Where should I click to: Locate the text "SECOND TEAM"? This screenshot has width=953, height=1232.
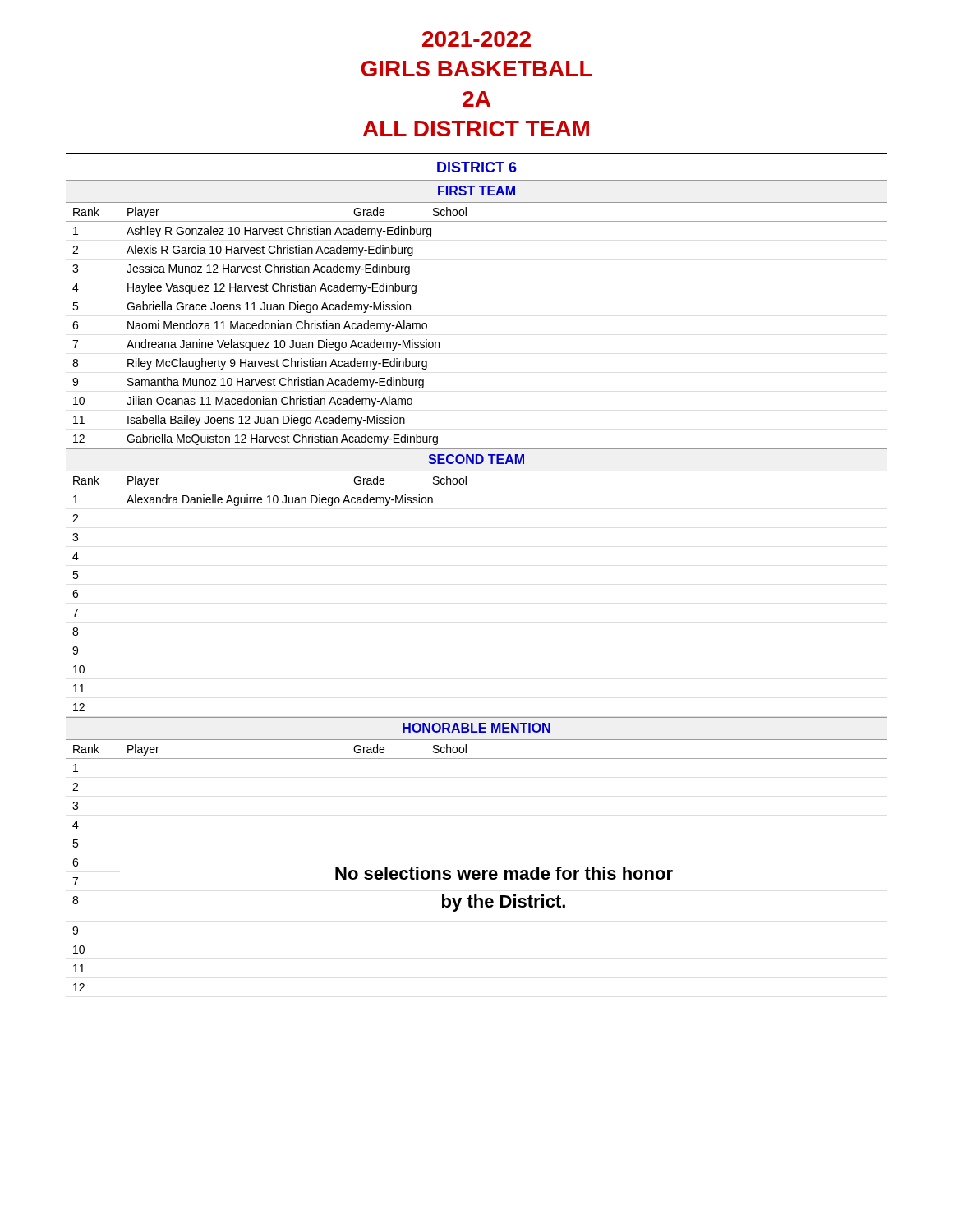pos(476,459)
